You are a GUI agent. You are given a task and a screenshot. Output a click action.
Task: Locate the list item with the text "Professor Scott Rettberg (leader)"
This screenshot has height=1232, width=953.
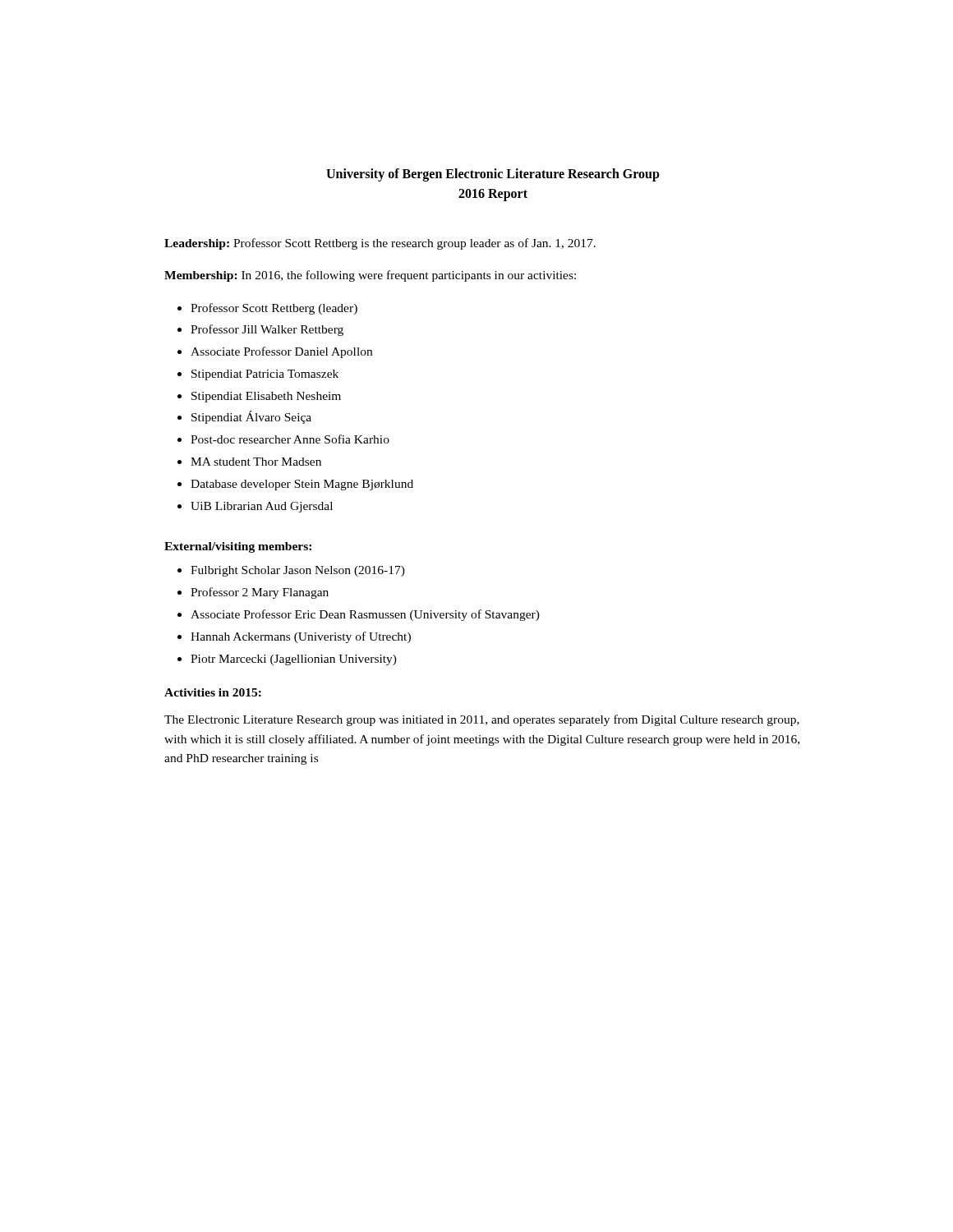pyautogui.click(x=274, y=307)
